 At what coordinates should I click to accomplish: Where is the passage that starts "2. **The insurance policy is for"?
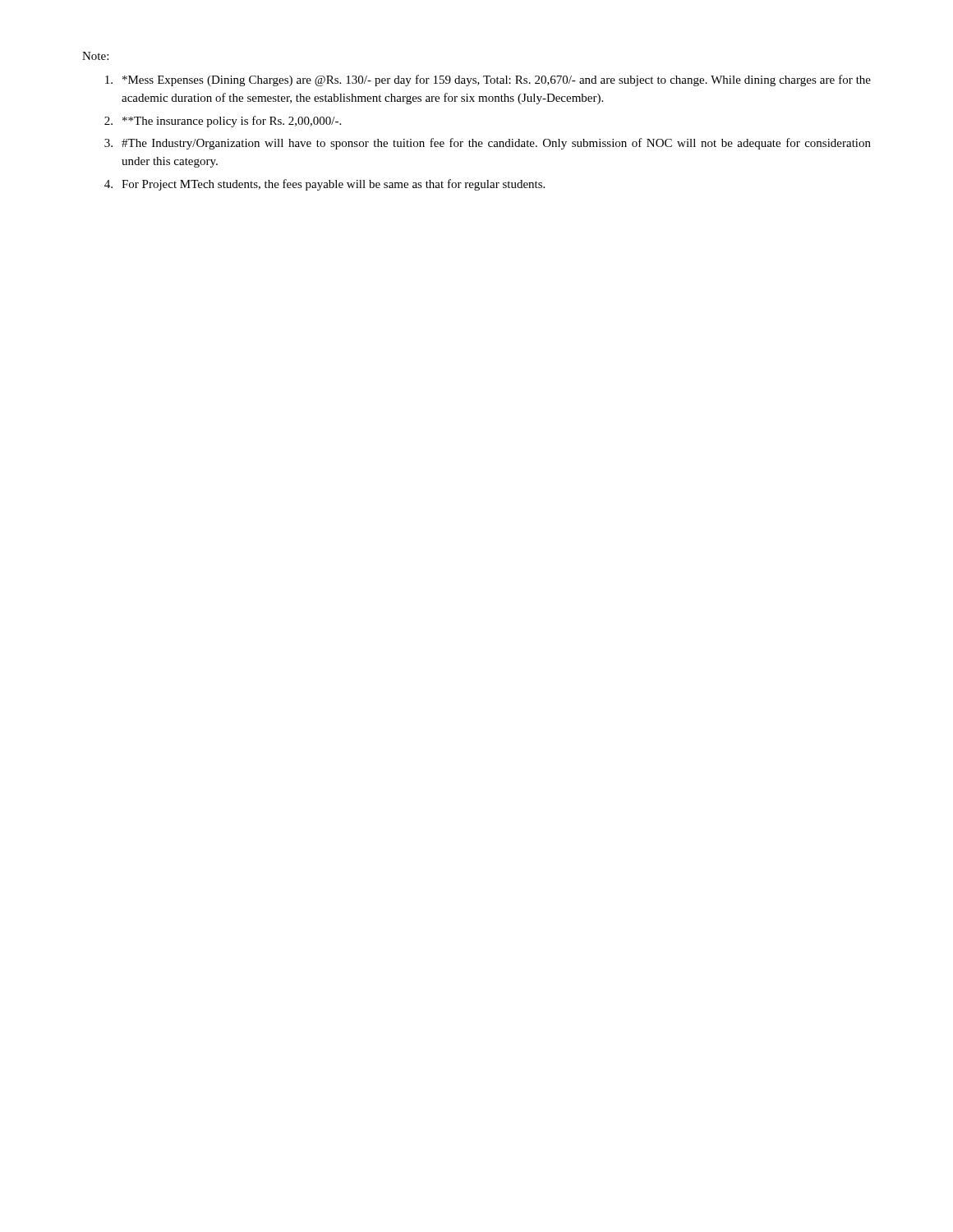tap(212, 121)
